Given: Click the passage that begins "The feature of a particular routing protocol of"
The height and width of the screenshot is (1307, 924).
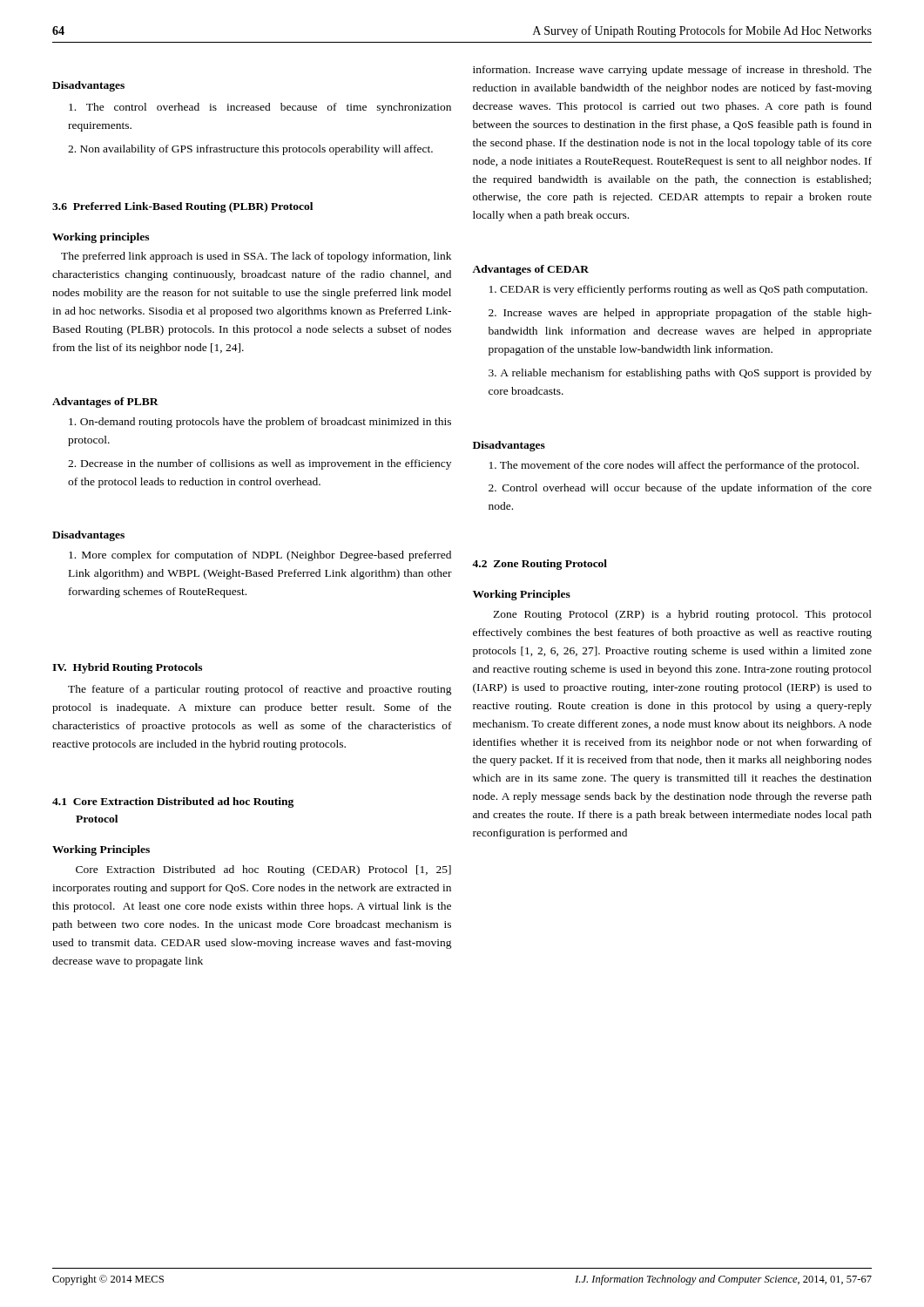Looking at the screenshot, I should coord(252,716).
